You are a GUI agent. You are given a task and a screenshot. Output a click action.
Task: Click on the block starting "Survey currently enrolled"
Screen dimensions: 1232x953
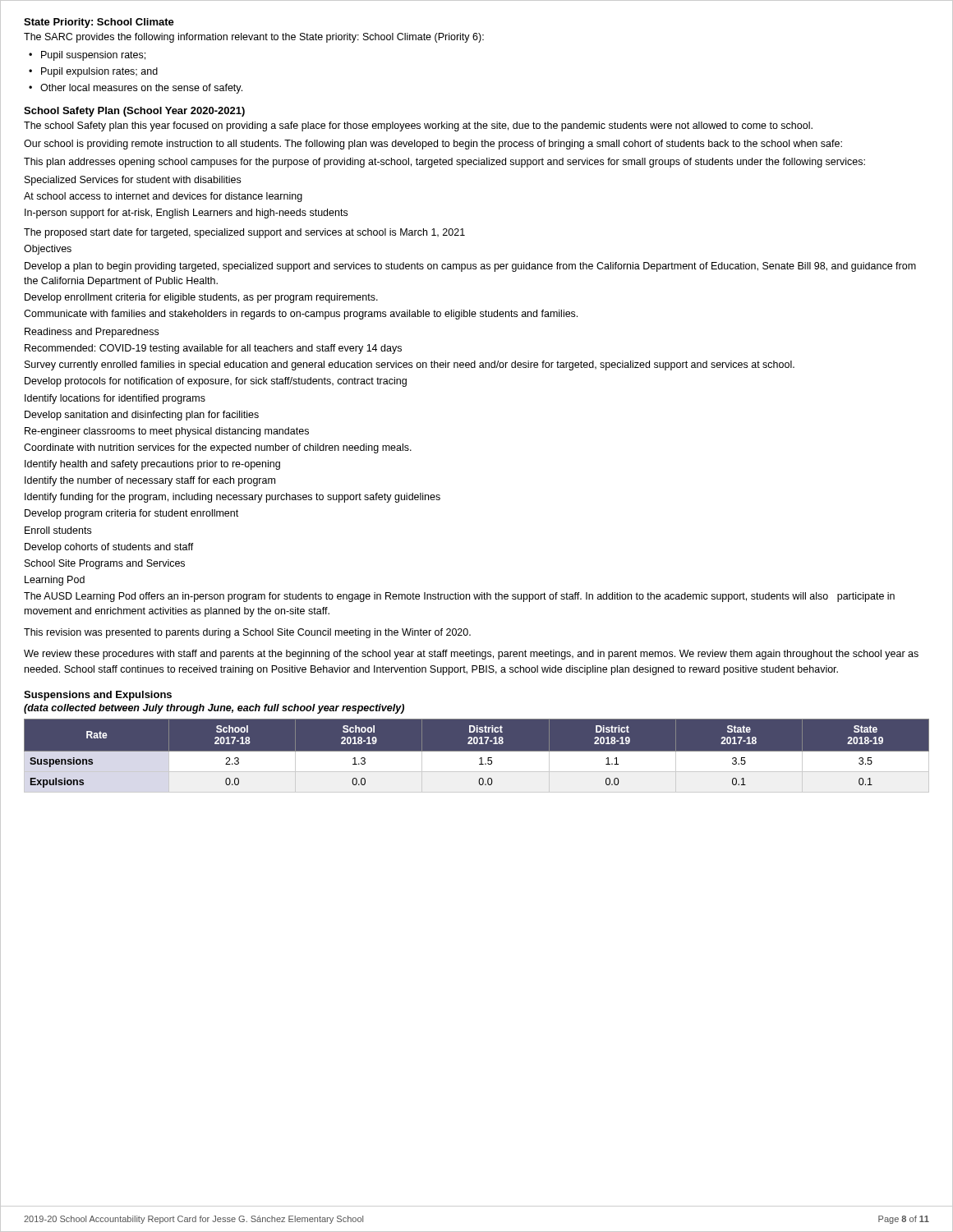[409, 365]
